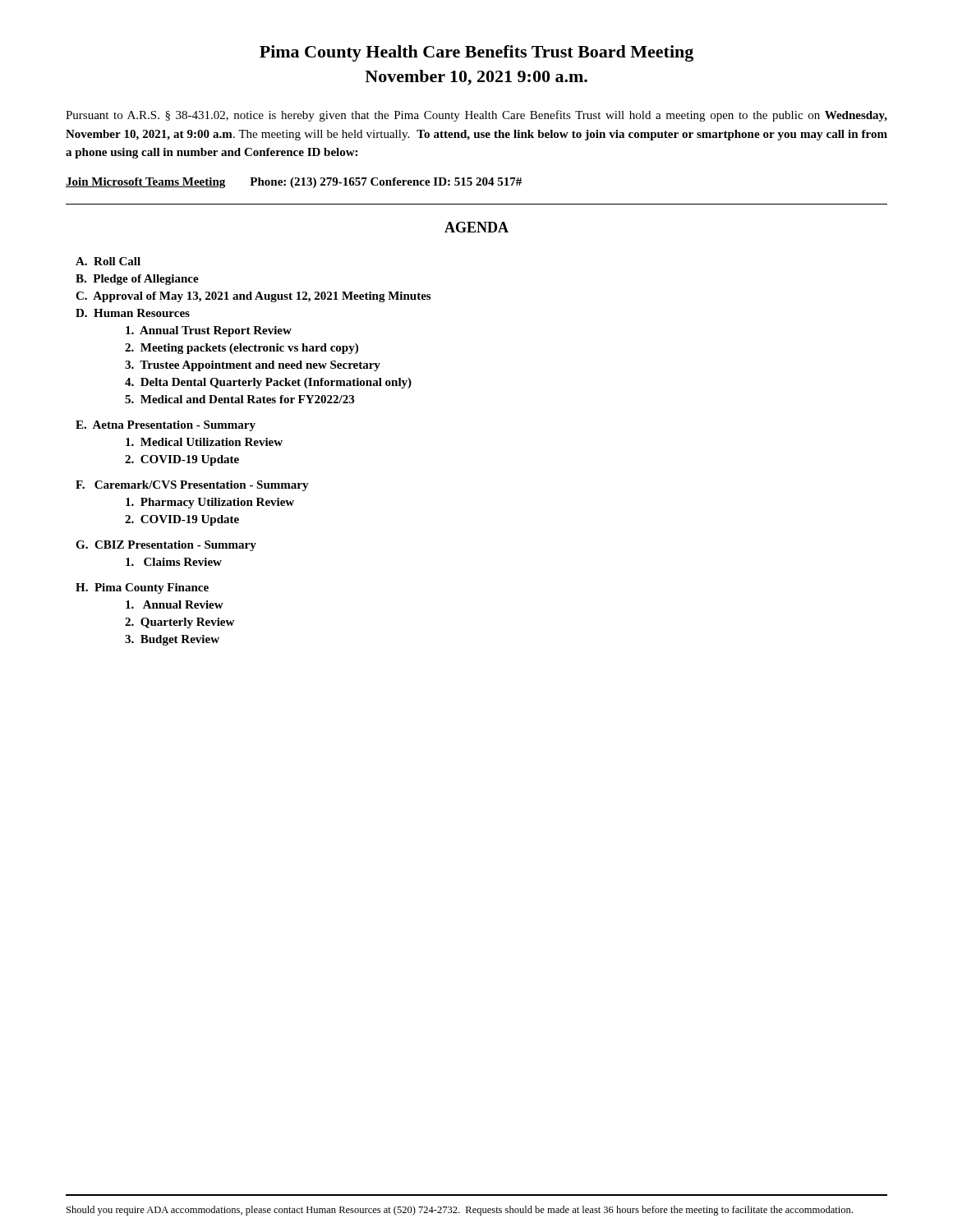Locate the list item containing "Annual Review"
This screenshot has height=1232, width=953.
[x=174, y=604]
